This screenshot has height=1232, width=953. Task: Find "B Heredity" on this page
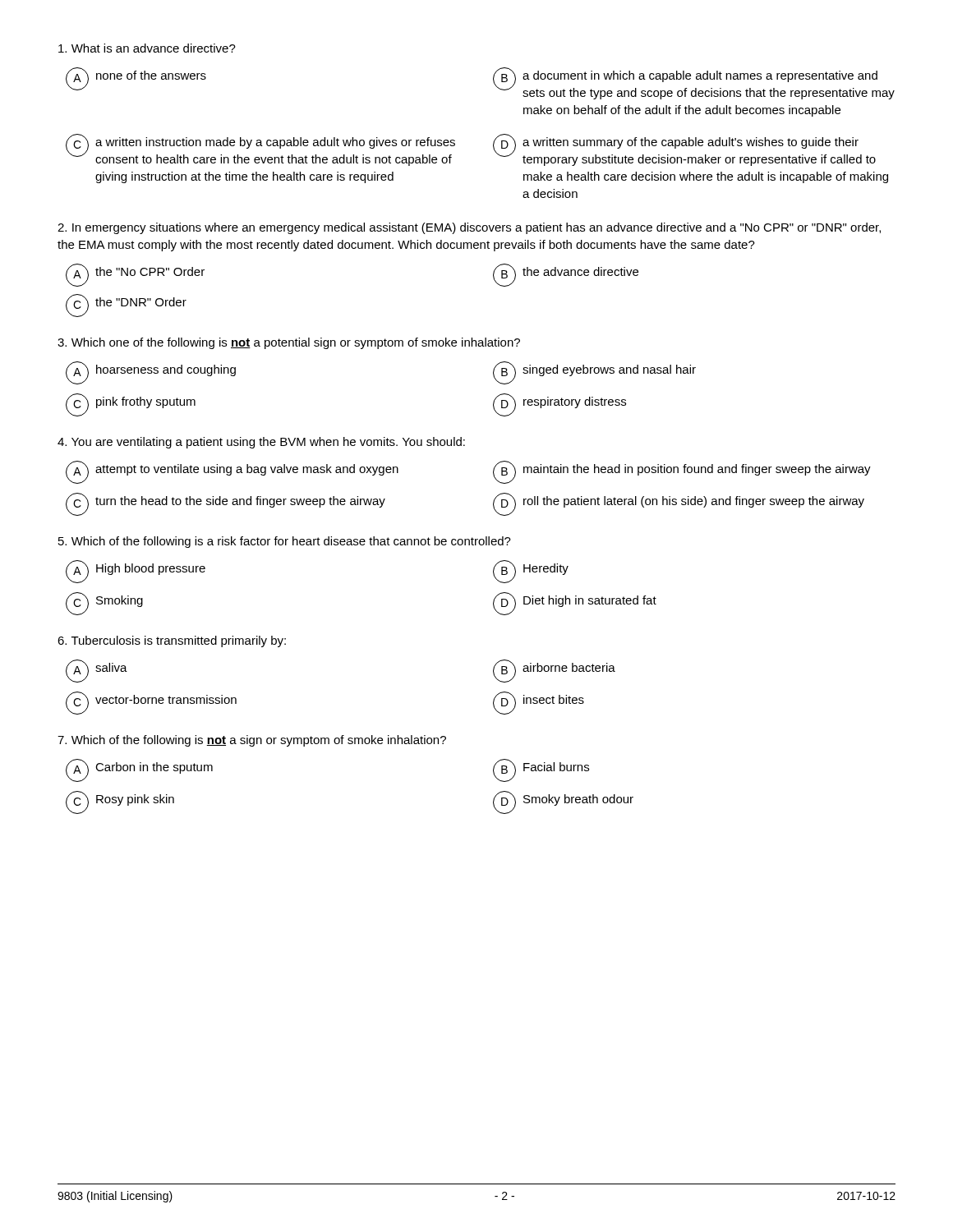tap(531, 572)
